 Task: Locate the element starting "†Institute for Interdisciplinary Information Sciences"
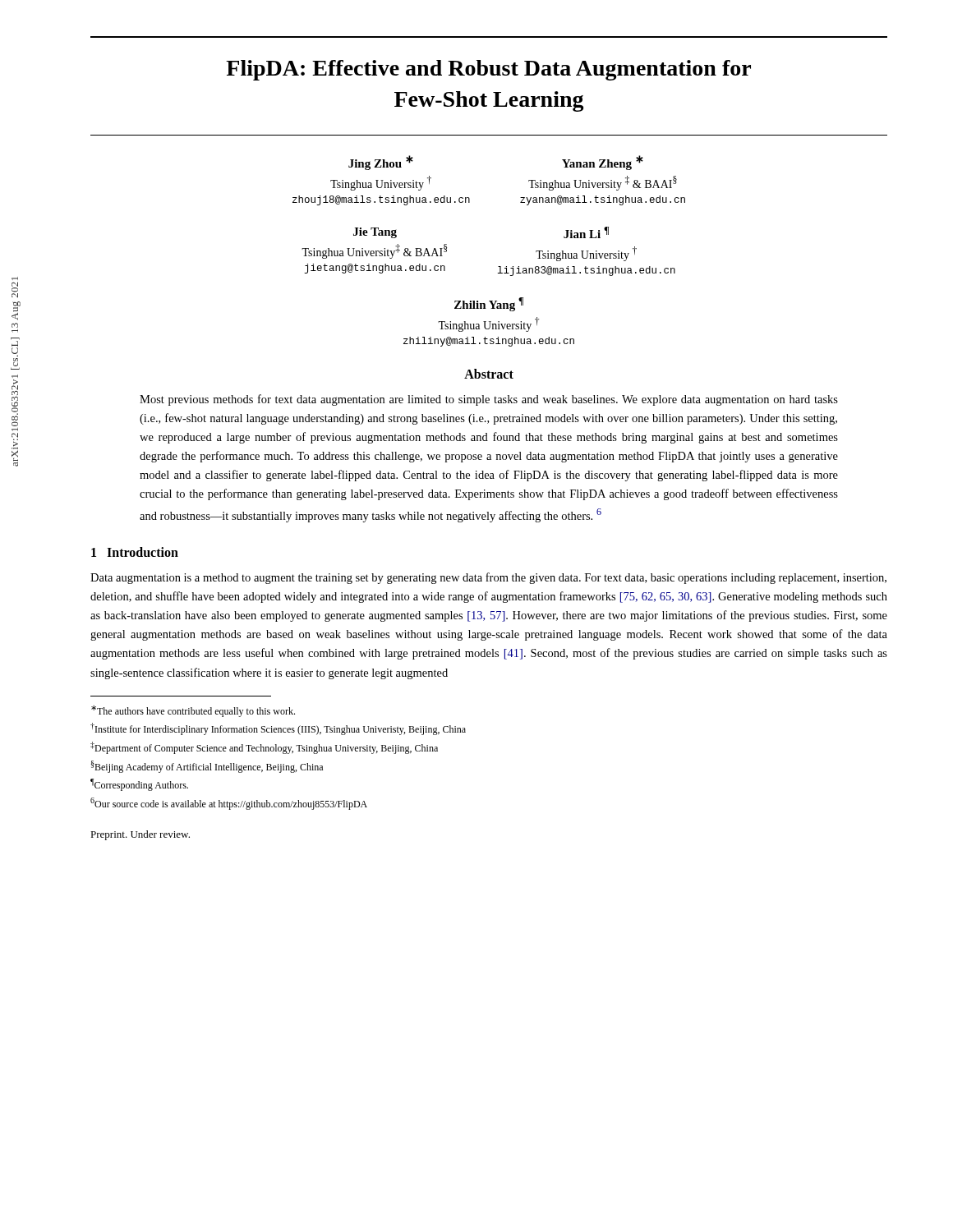(278, 728)
